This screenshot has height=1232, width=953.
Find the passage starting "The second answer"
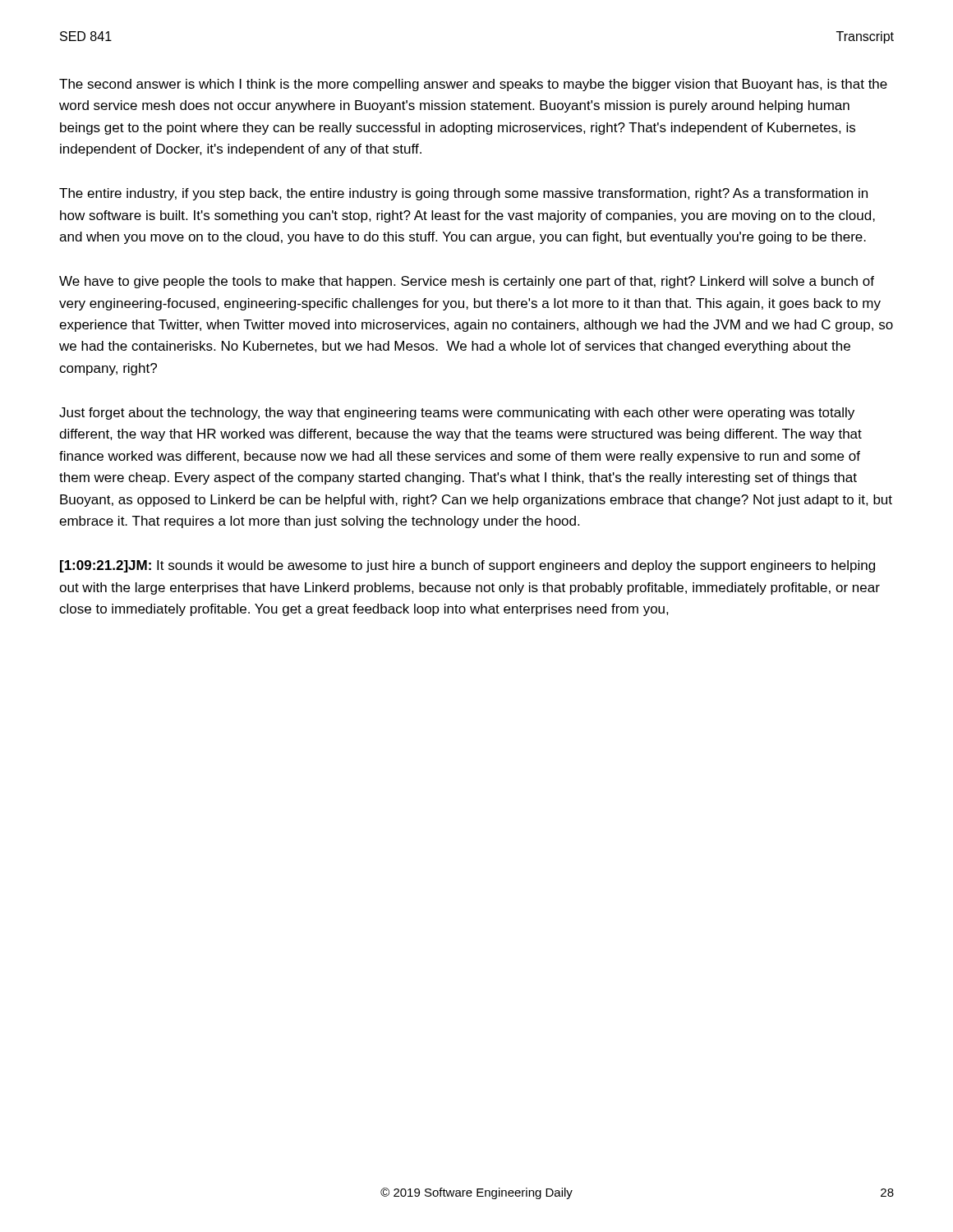(473, 117)
